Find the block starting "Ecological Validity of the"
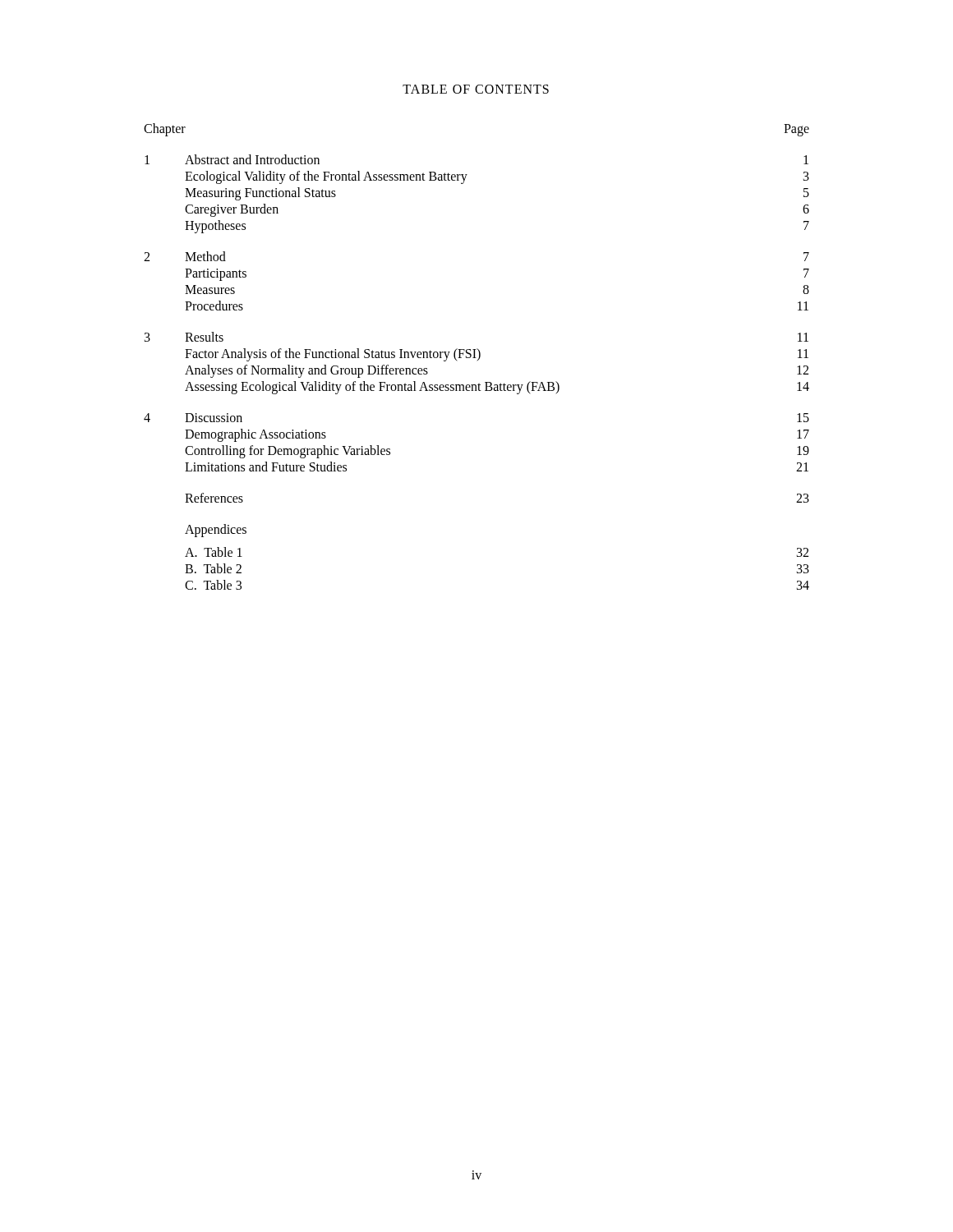Viewport: 953px width, 1232px height. 326,176
